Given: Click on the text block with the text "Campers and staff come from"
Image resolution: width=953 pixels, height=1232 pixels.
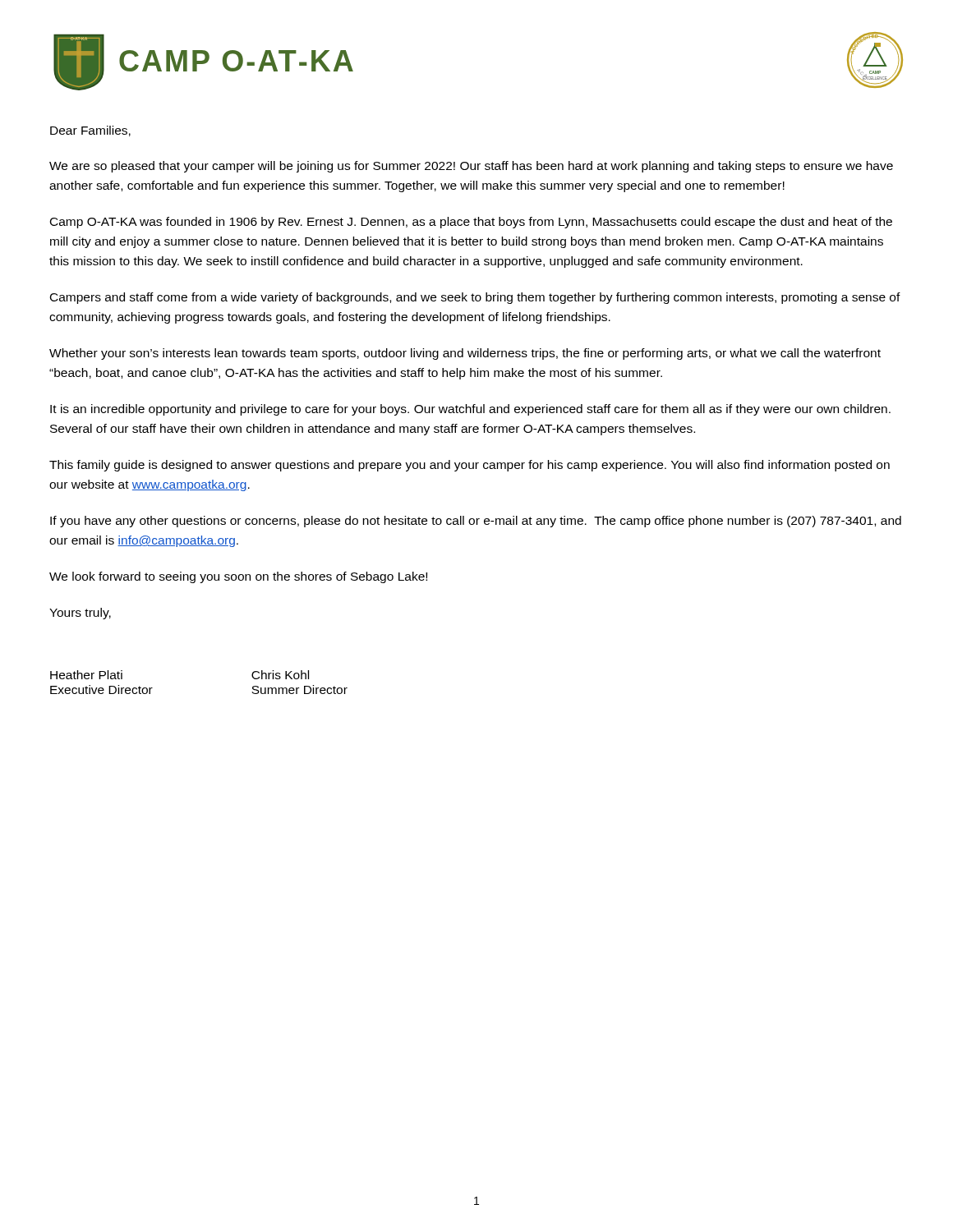Looking at the screenshot, I should coord(476,307).
